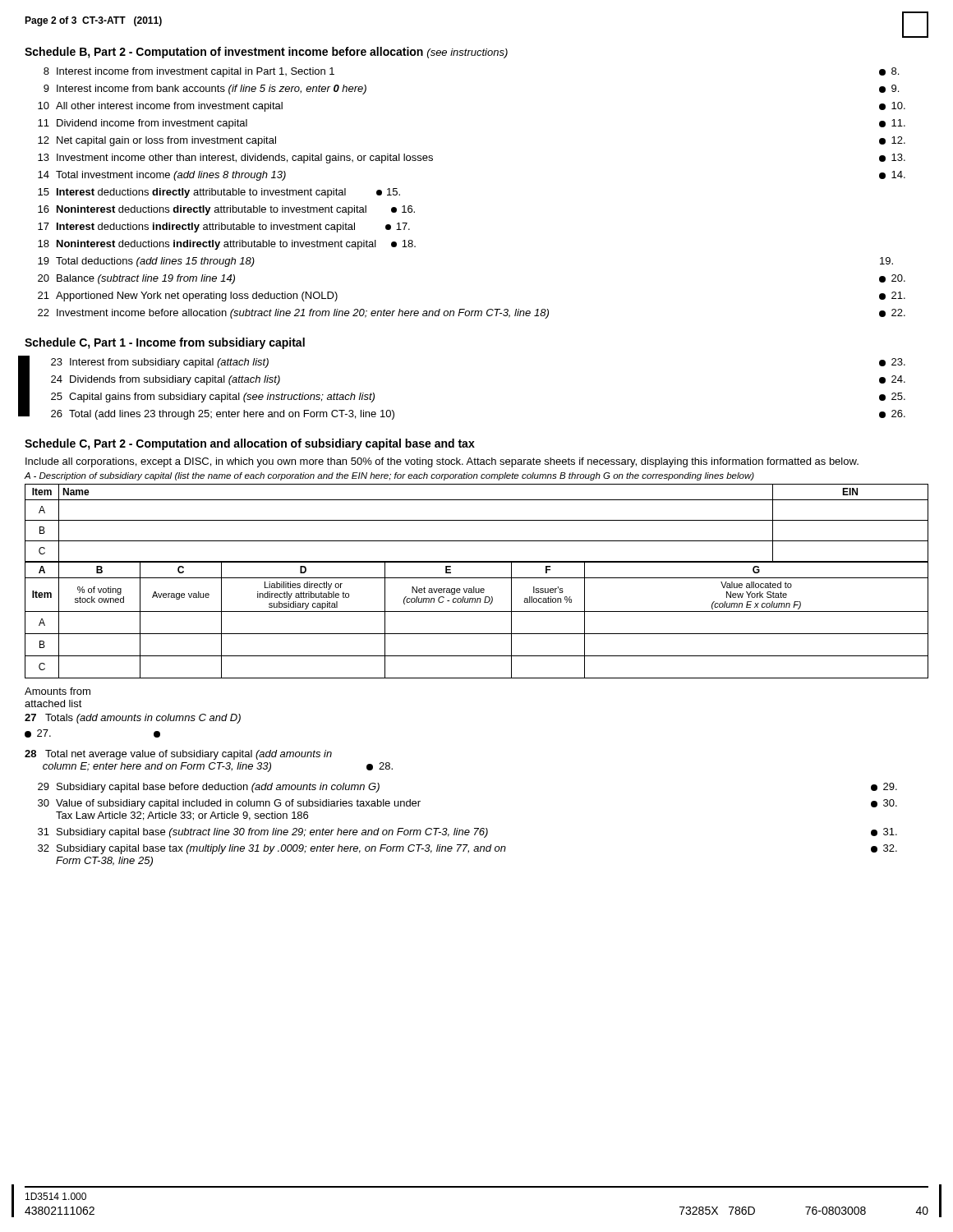
Task: Select the block starting "Schedule C, Part 1 - Income from"
Action: pos(165,342)
